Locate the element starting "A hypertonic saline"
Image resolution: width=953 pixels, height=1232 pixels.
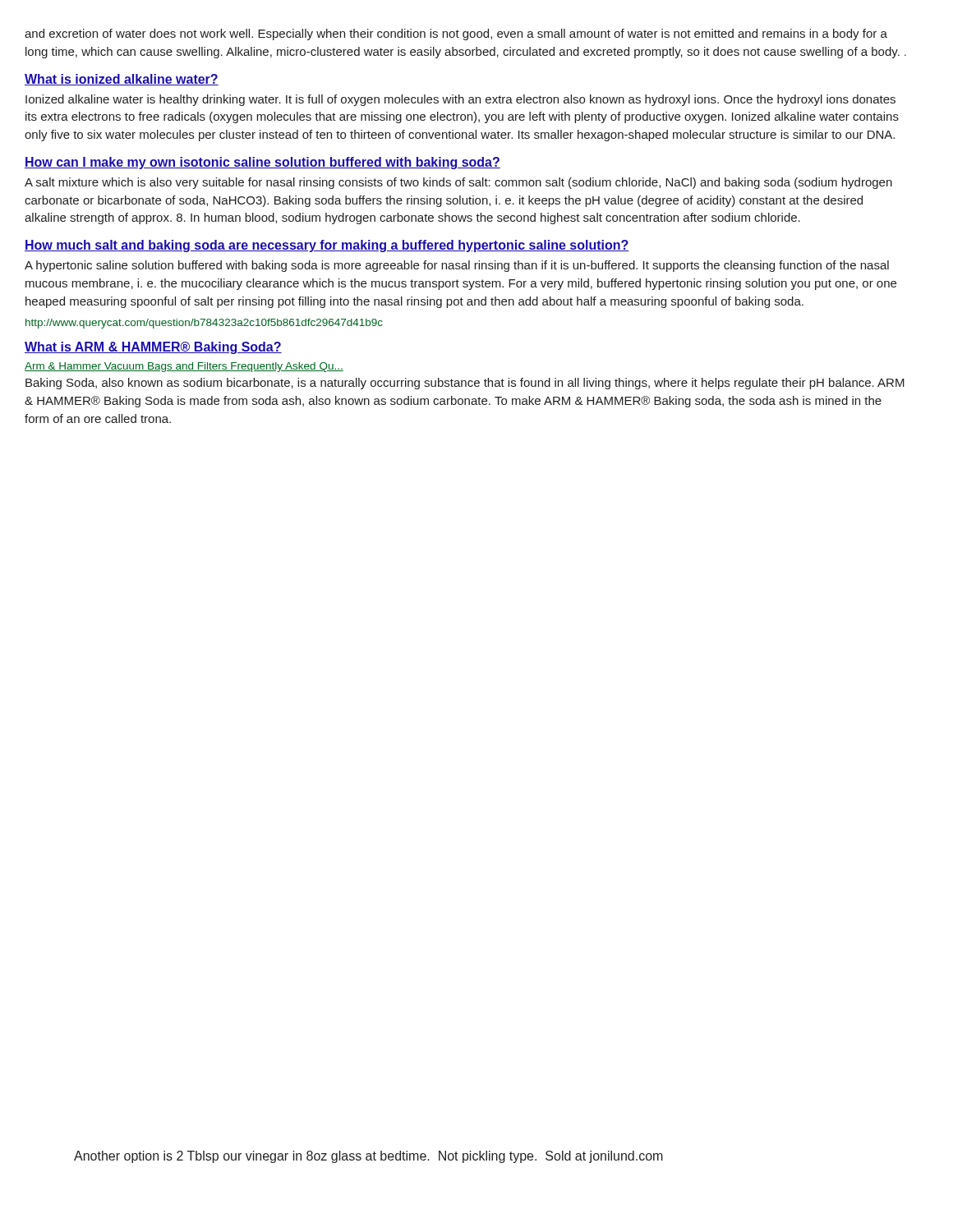461,283
